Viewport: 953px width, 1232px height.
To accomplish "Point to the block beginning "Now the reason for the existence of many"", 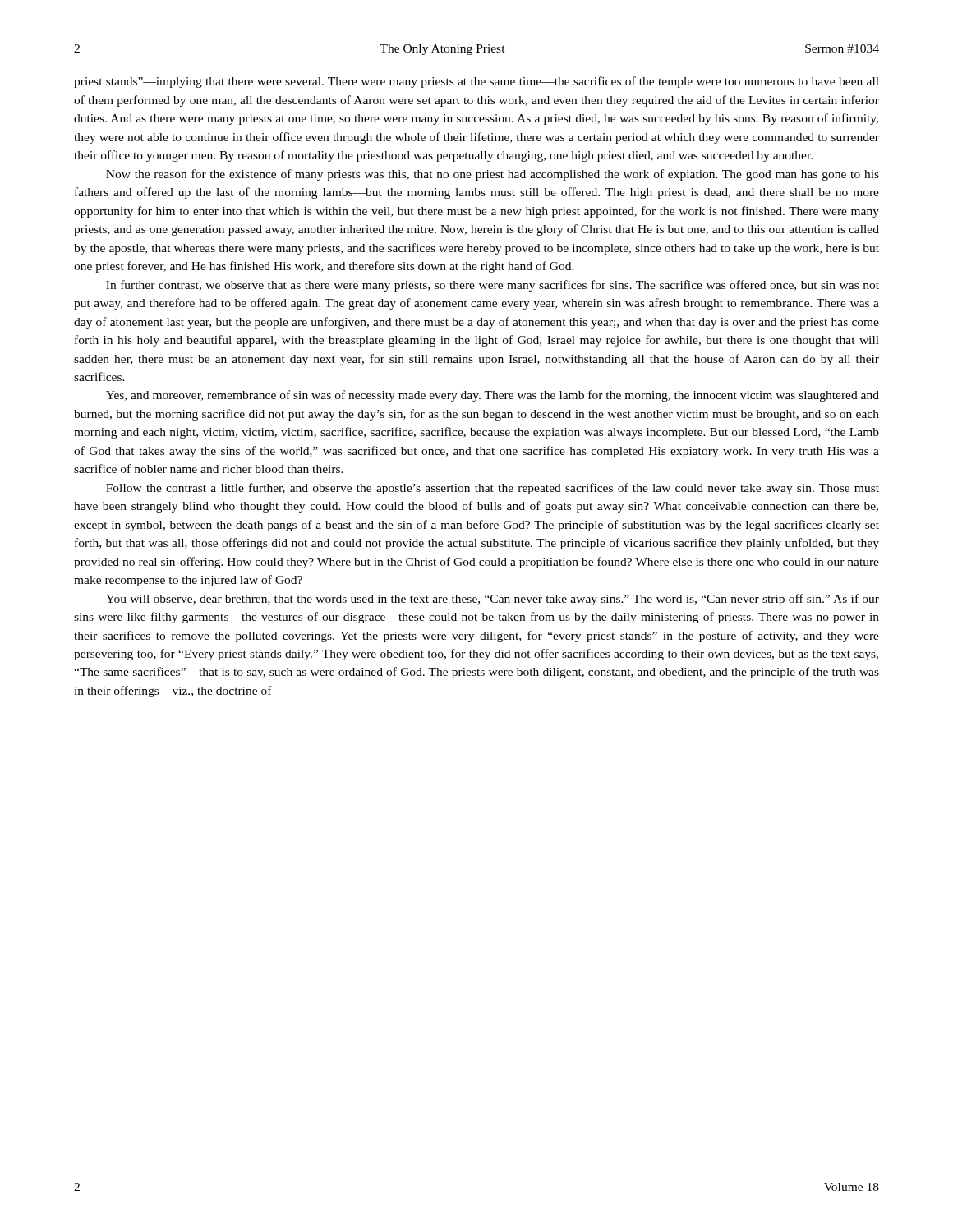I will tap(476, 220).
